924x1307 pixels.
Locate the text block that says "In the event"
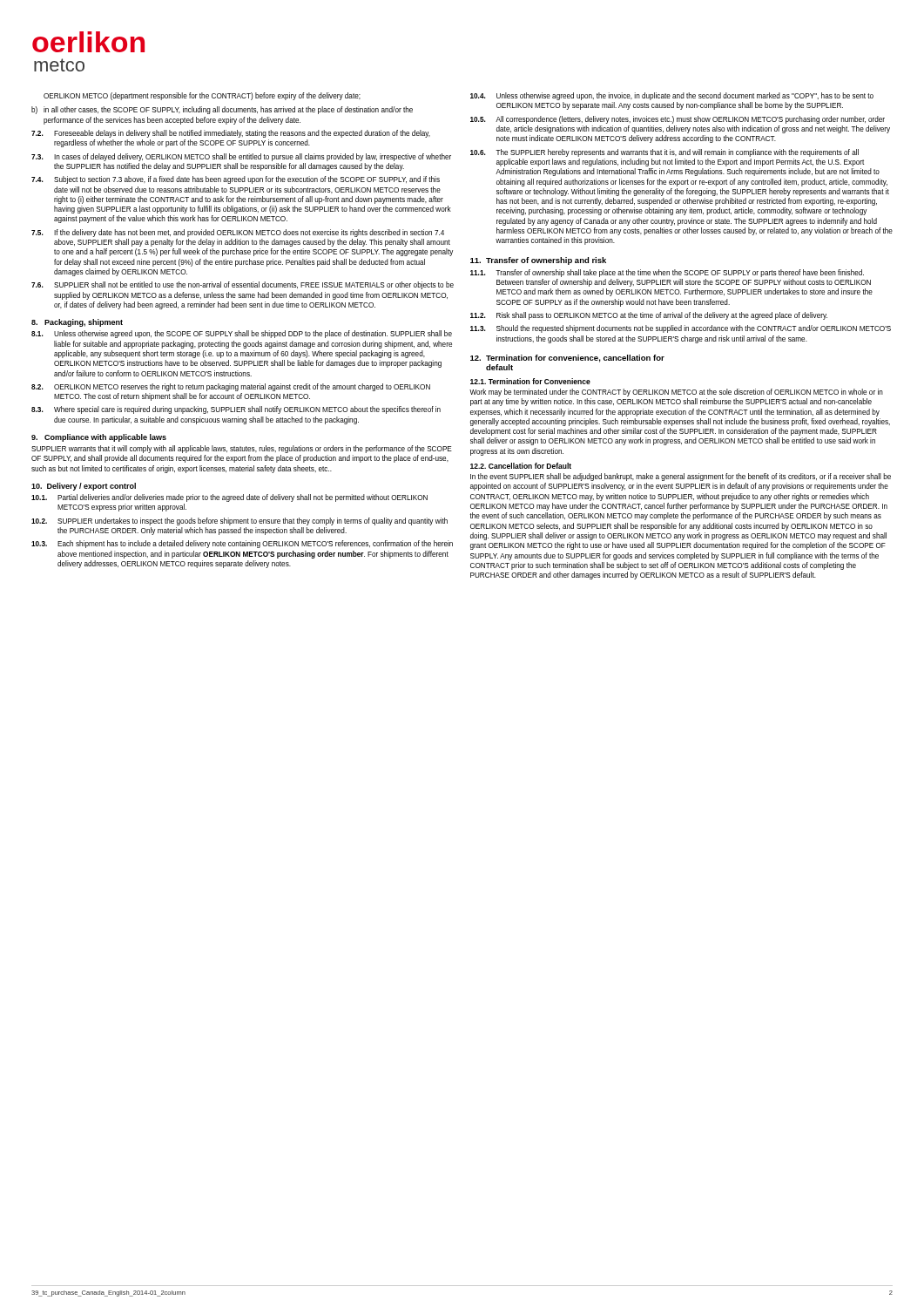(x=681, y=526)
